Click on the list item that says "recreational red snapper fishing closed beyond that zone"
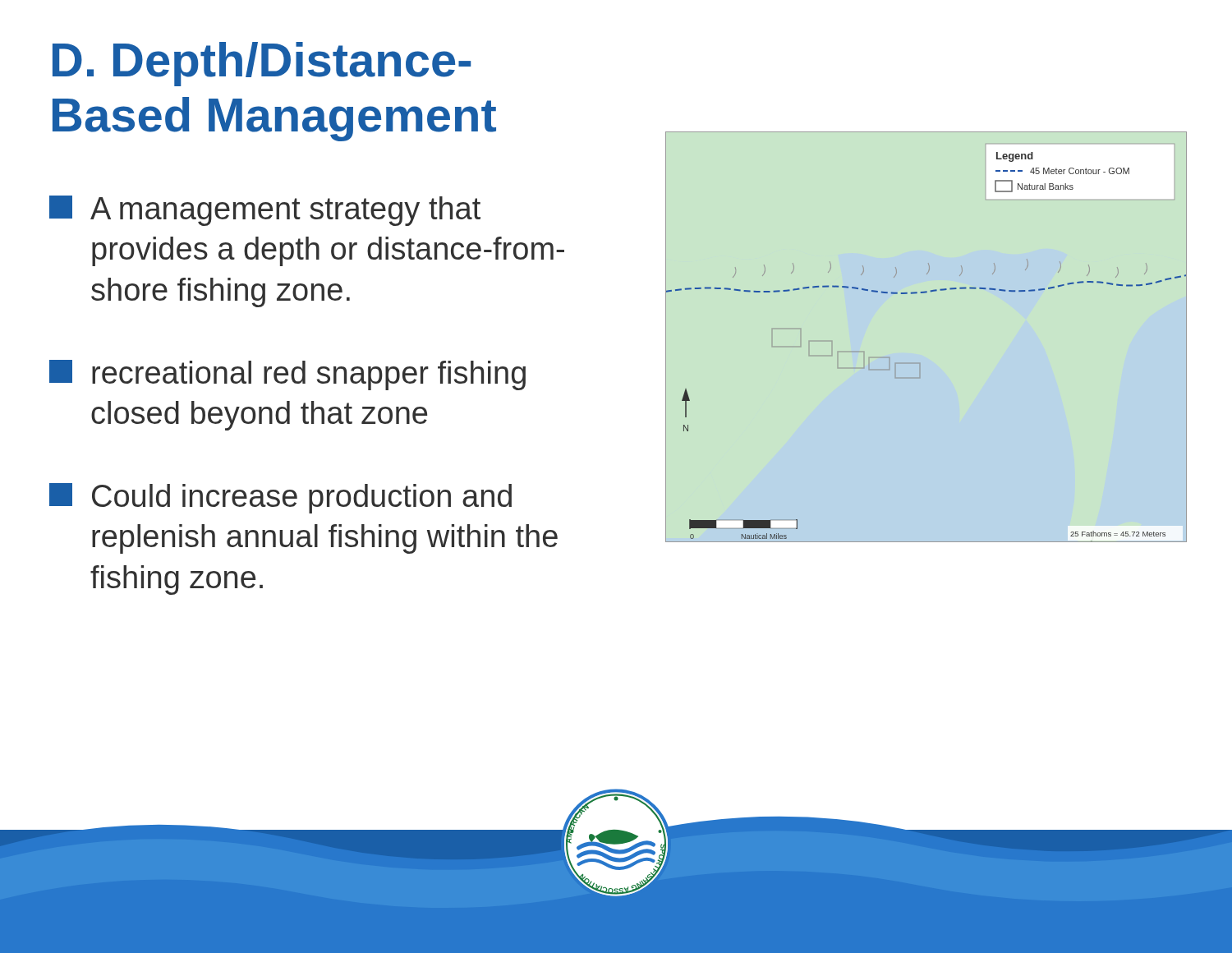 click(x=312, y=394)
